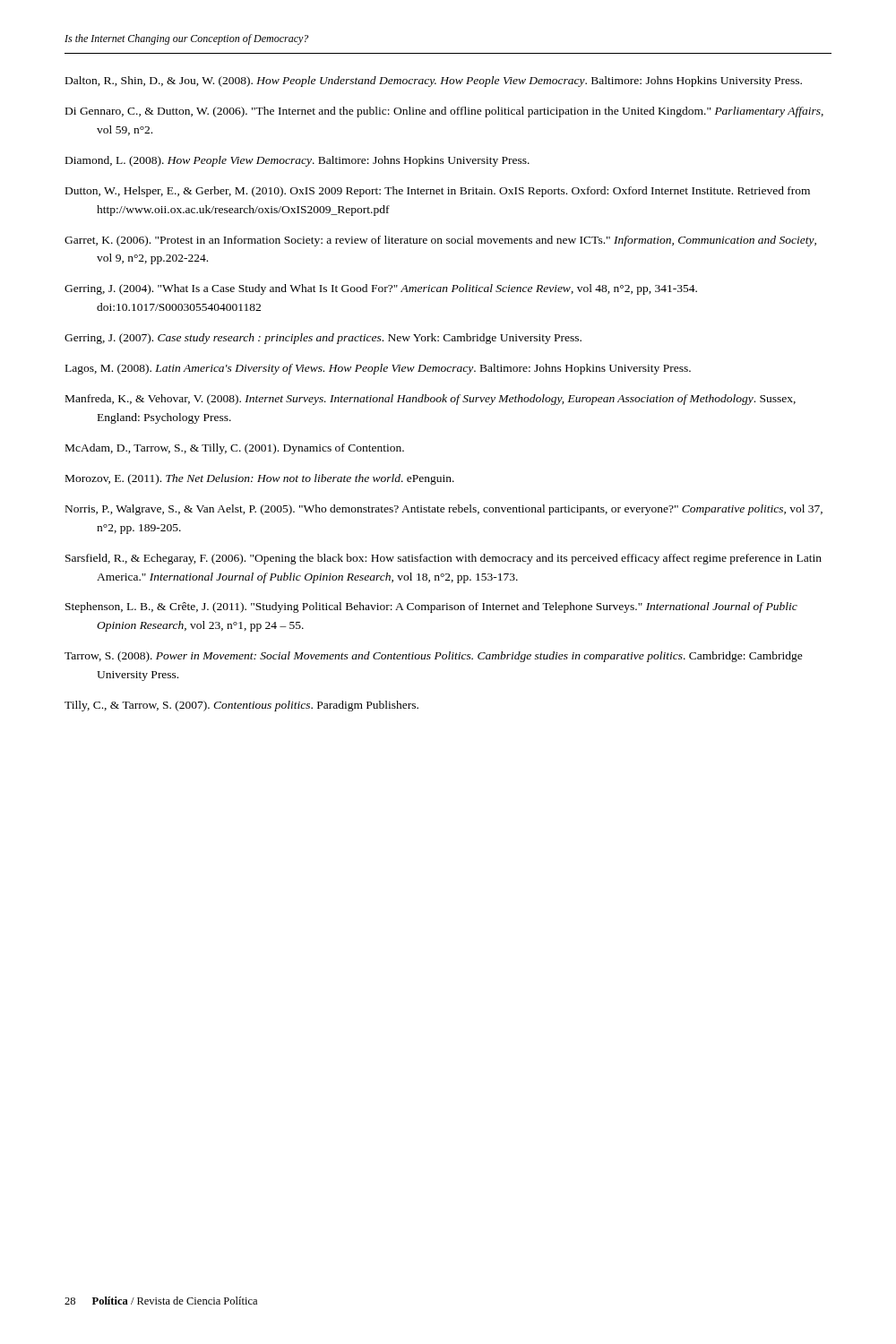The height and width of the screenshot is (1344, 896).
Task: Navigate to the passage starting "Stephenson, L. B., & Crête, J."
Action: [x=431, y=616]
